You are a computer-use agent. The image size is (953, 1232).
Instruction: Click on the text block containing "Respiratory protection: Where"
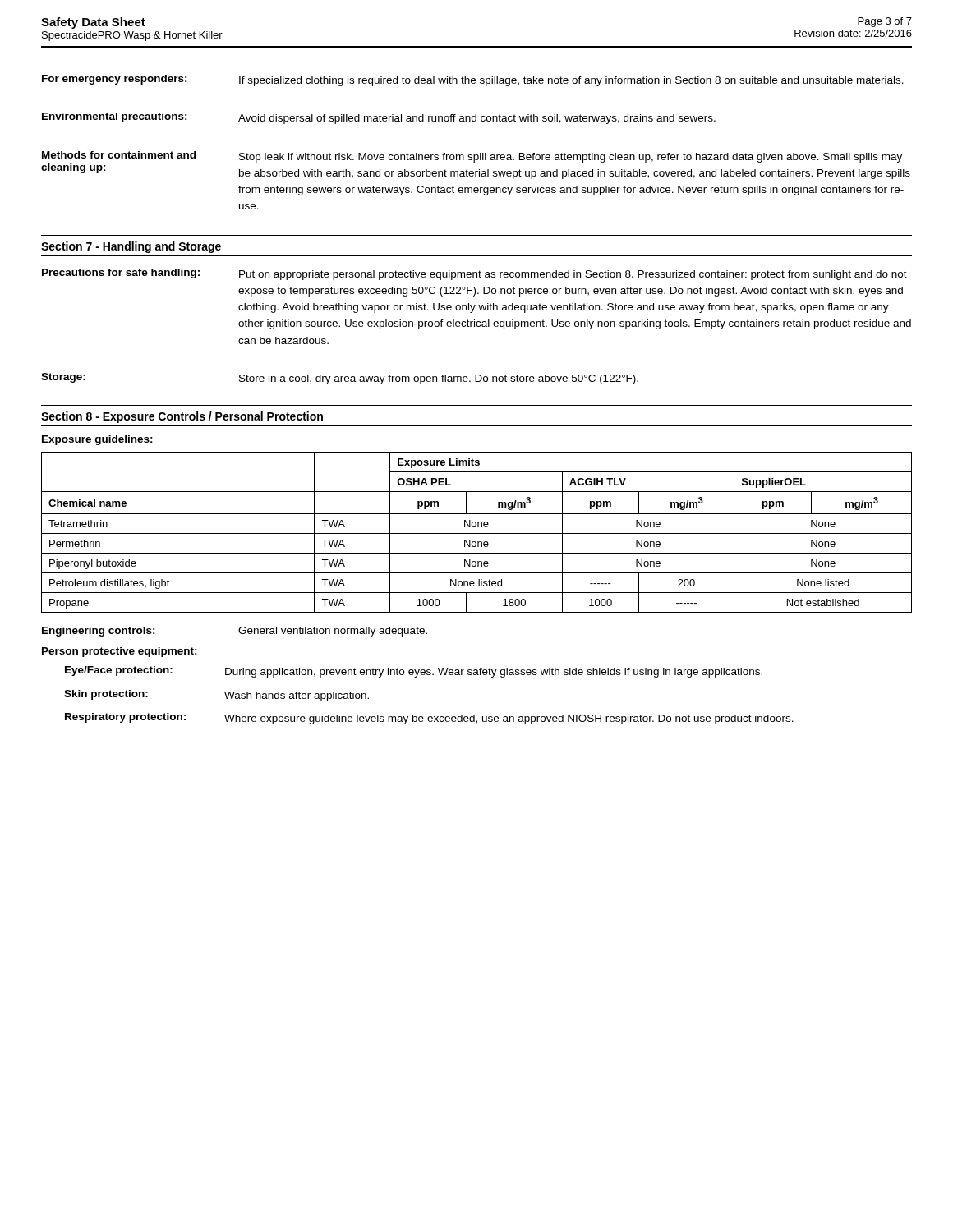[x=476, y=719]
